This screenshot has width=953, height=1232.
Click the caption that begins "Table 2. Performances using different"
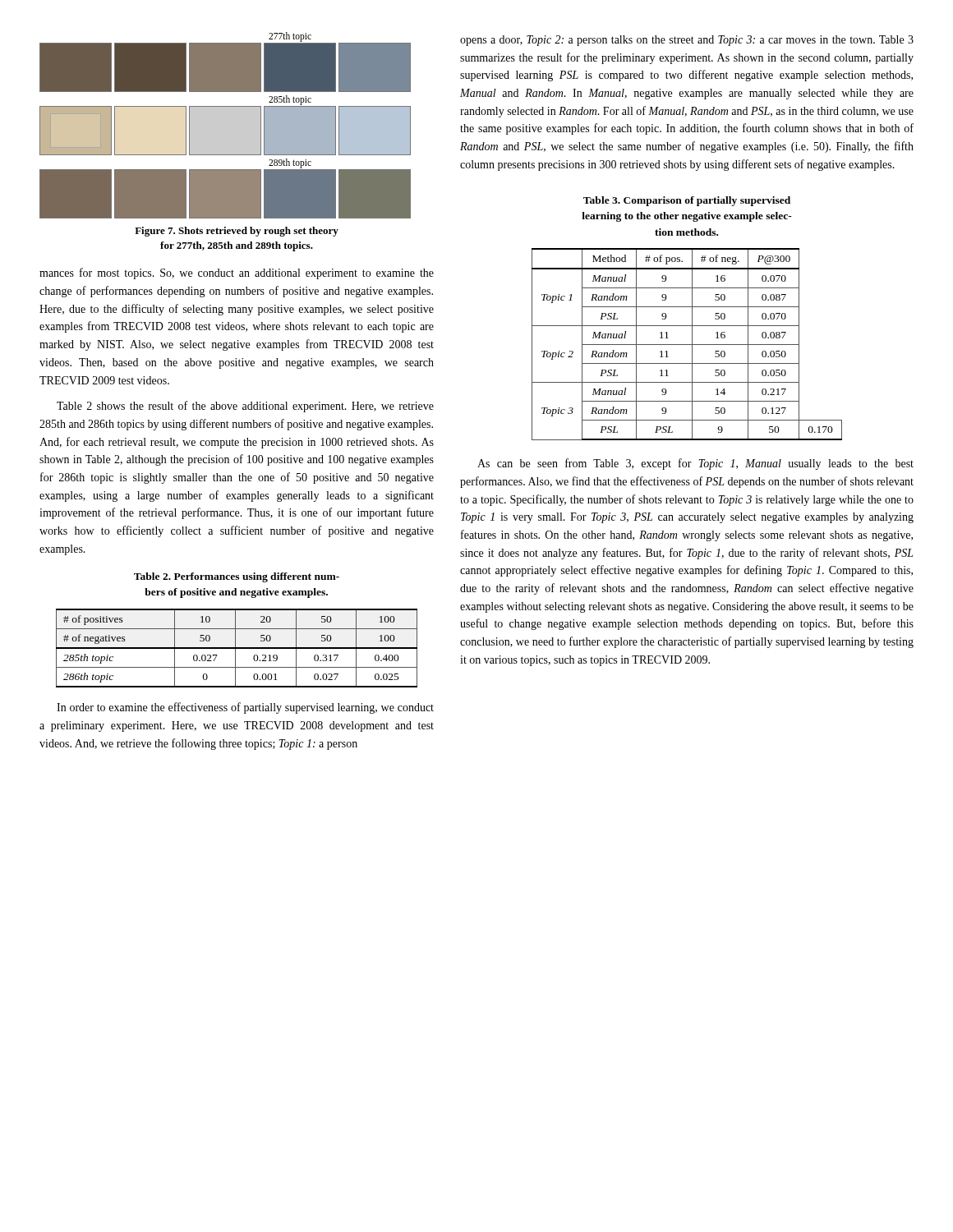point(237,584)
